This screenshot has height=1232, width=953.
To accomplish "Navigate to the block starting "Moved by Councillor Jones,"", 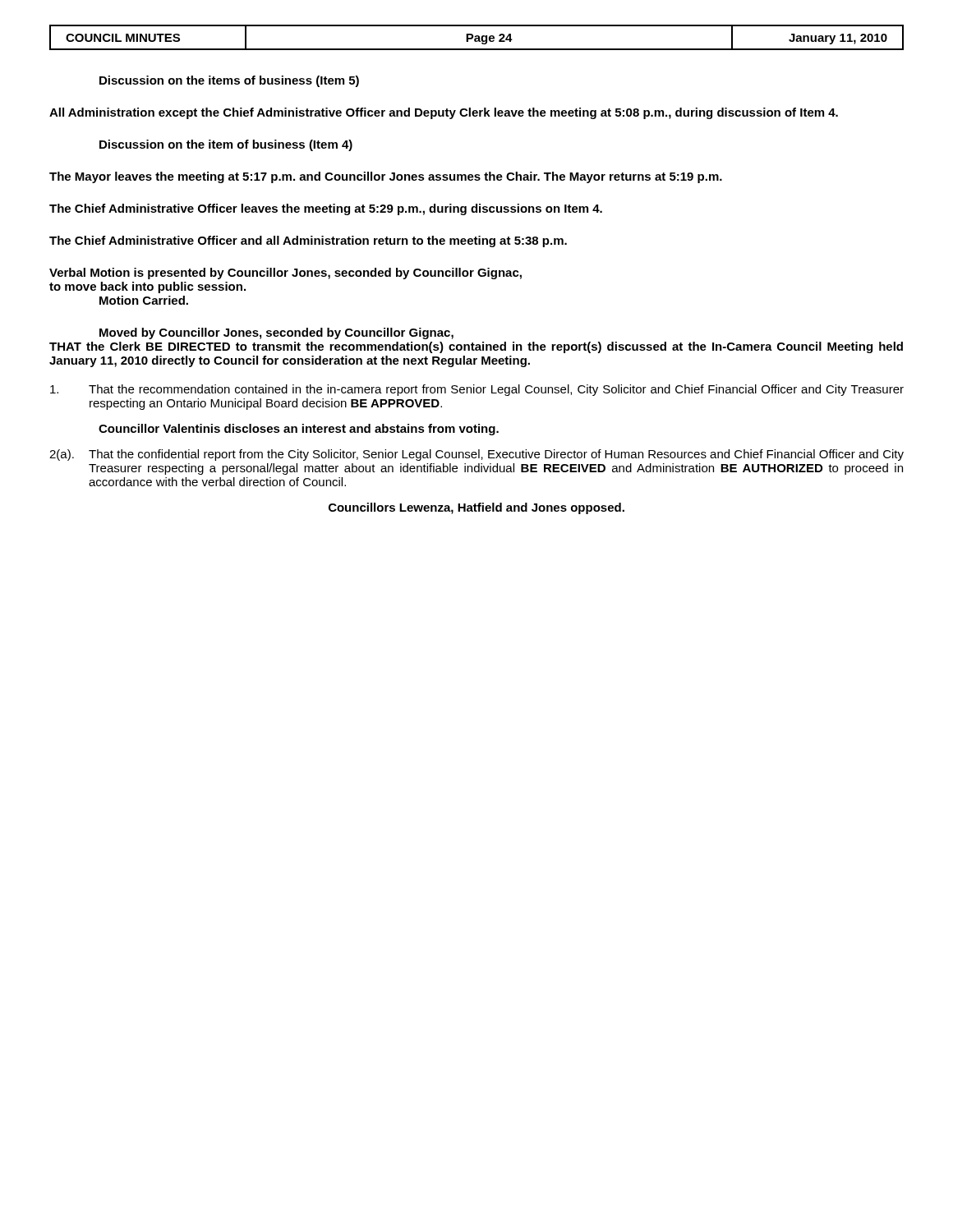I will click(x=476, y=346).
